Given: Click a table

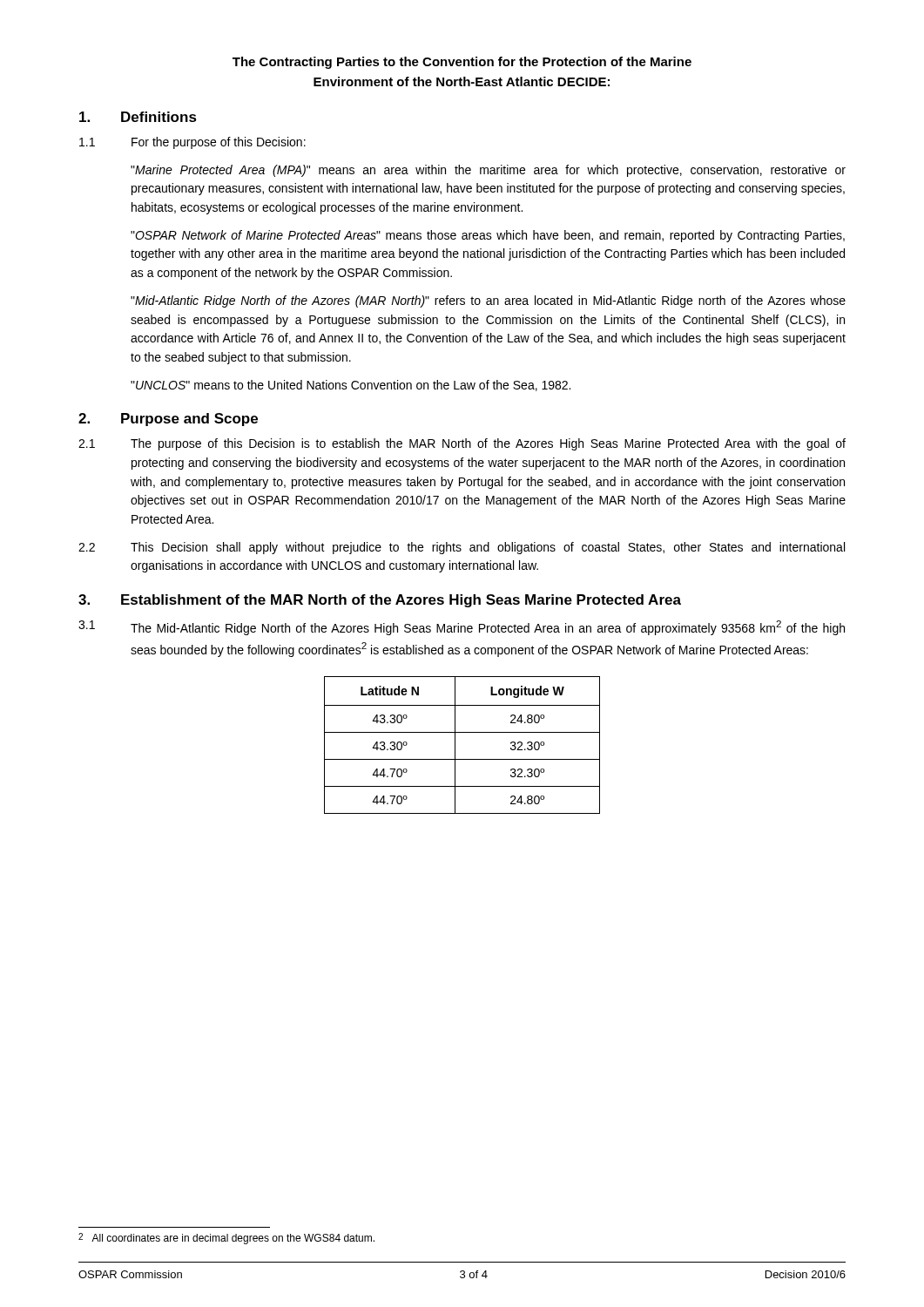Looking at the screenshot, I should 462,745.
